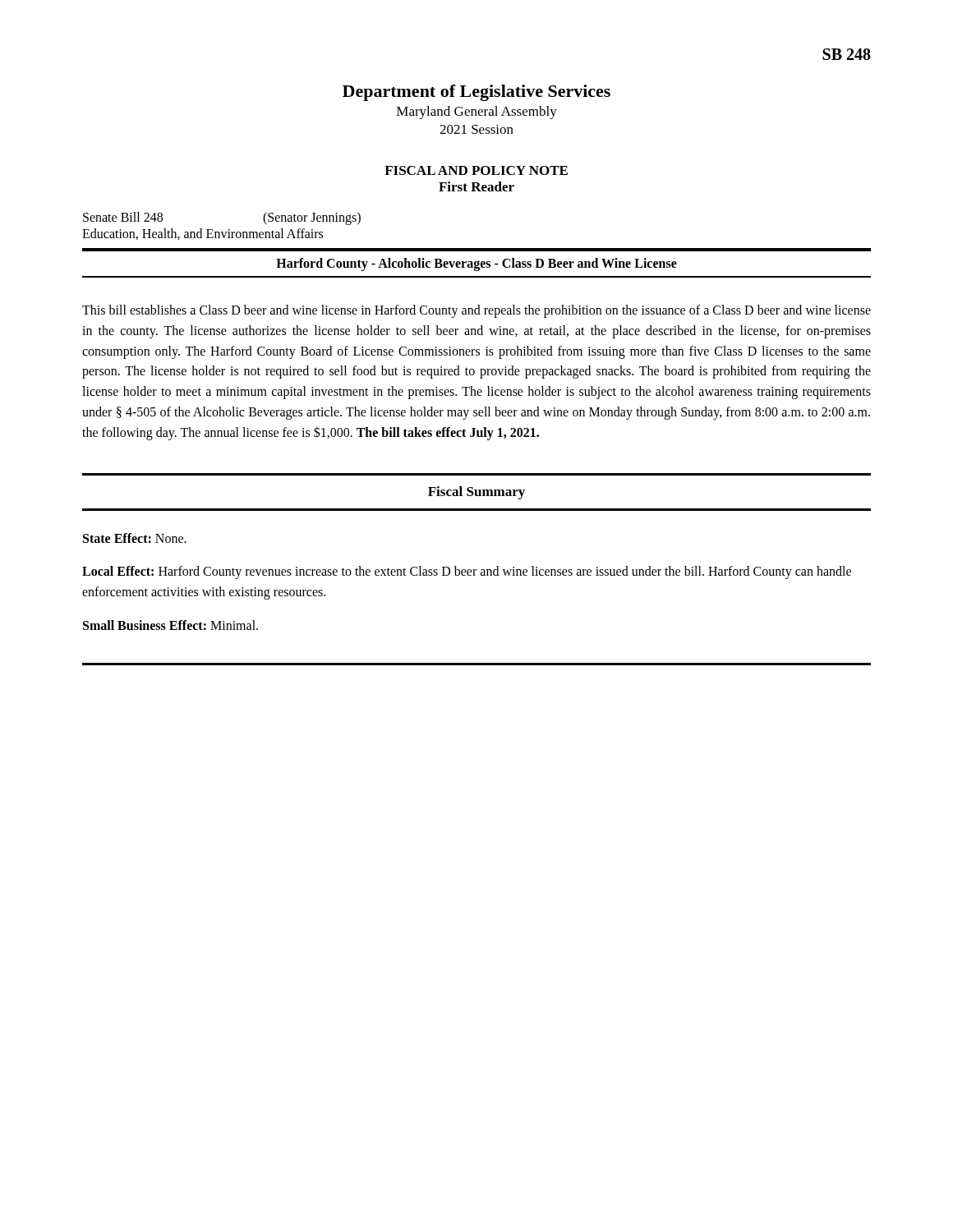Viewport: 953px width, 1232px height.
Task: Select the passage starting "Small Business Effect: Minimal."
Action: click(x=170, y=625)
